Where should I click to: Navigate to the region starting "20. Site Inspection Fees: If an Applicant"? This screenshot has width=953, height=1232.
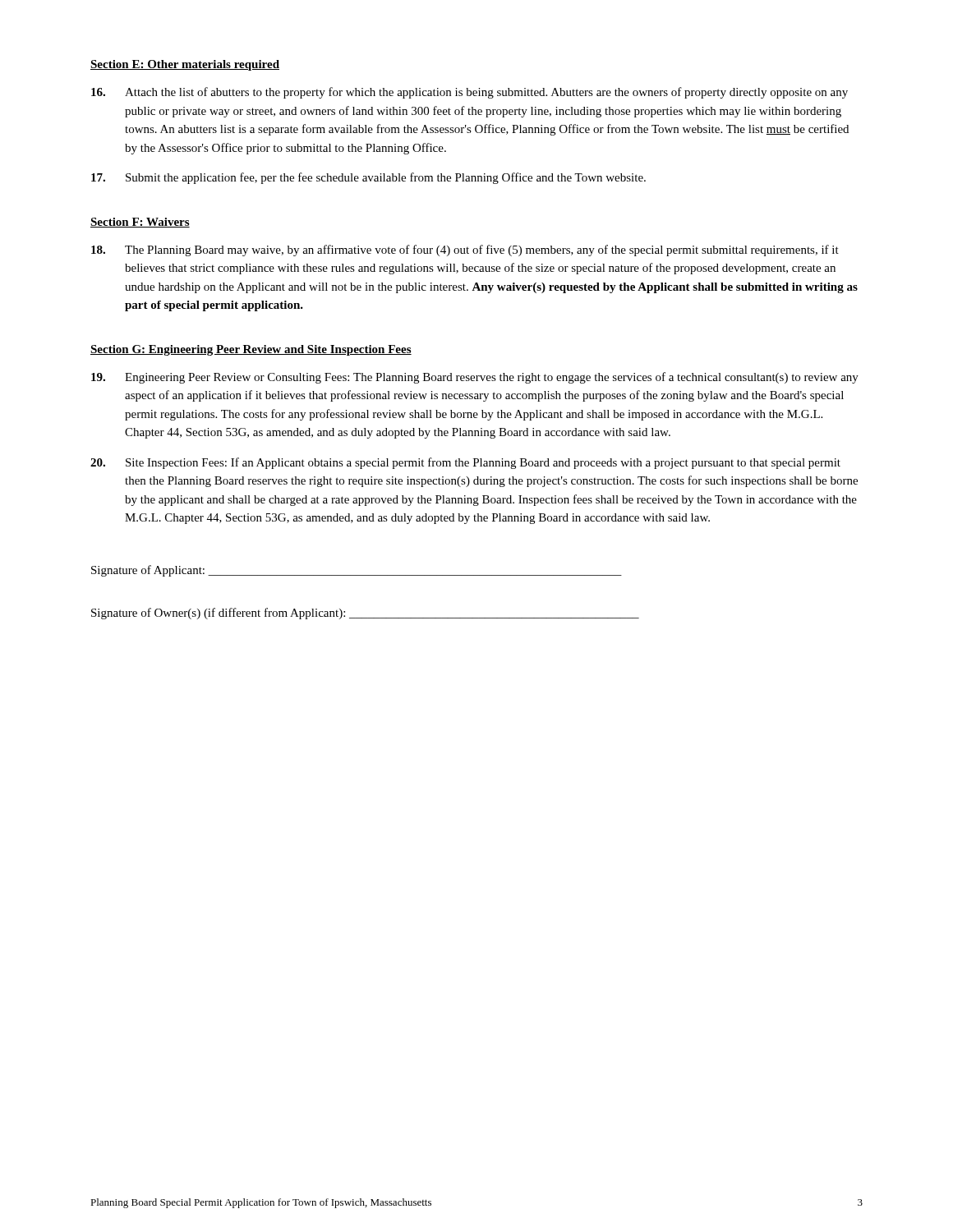coord(476,490)
